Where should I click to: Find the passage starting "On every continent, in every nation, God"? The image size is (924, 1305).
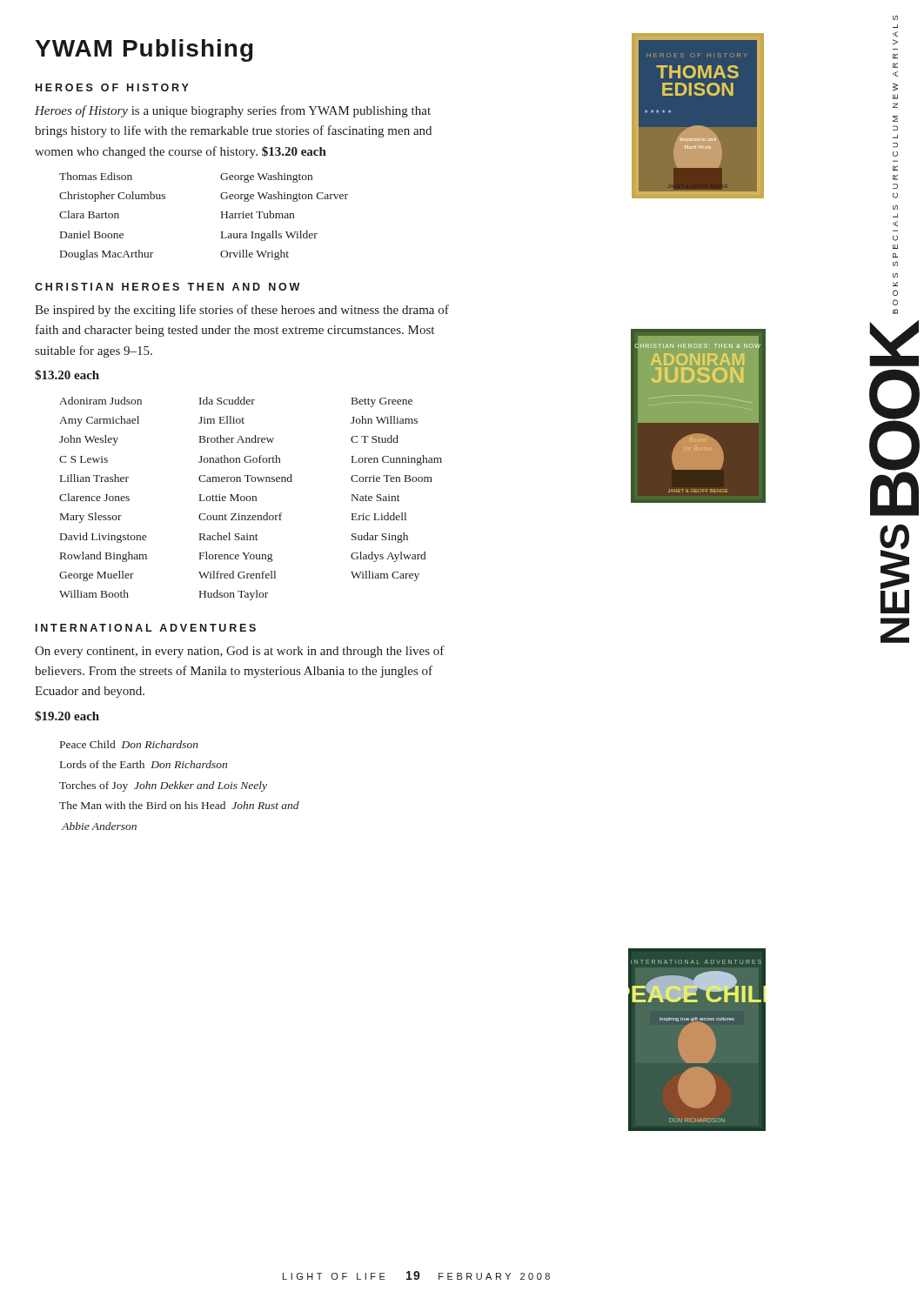pos(239,671)
